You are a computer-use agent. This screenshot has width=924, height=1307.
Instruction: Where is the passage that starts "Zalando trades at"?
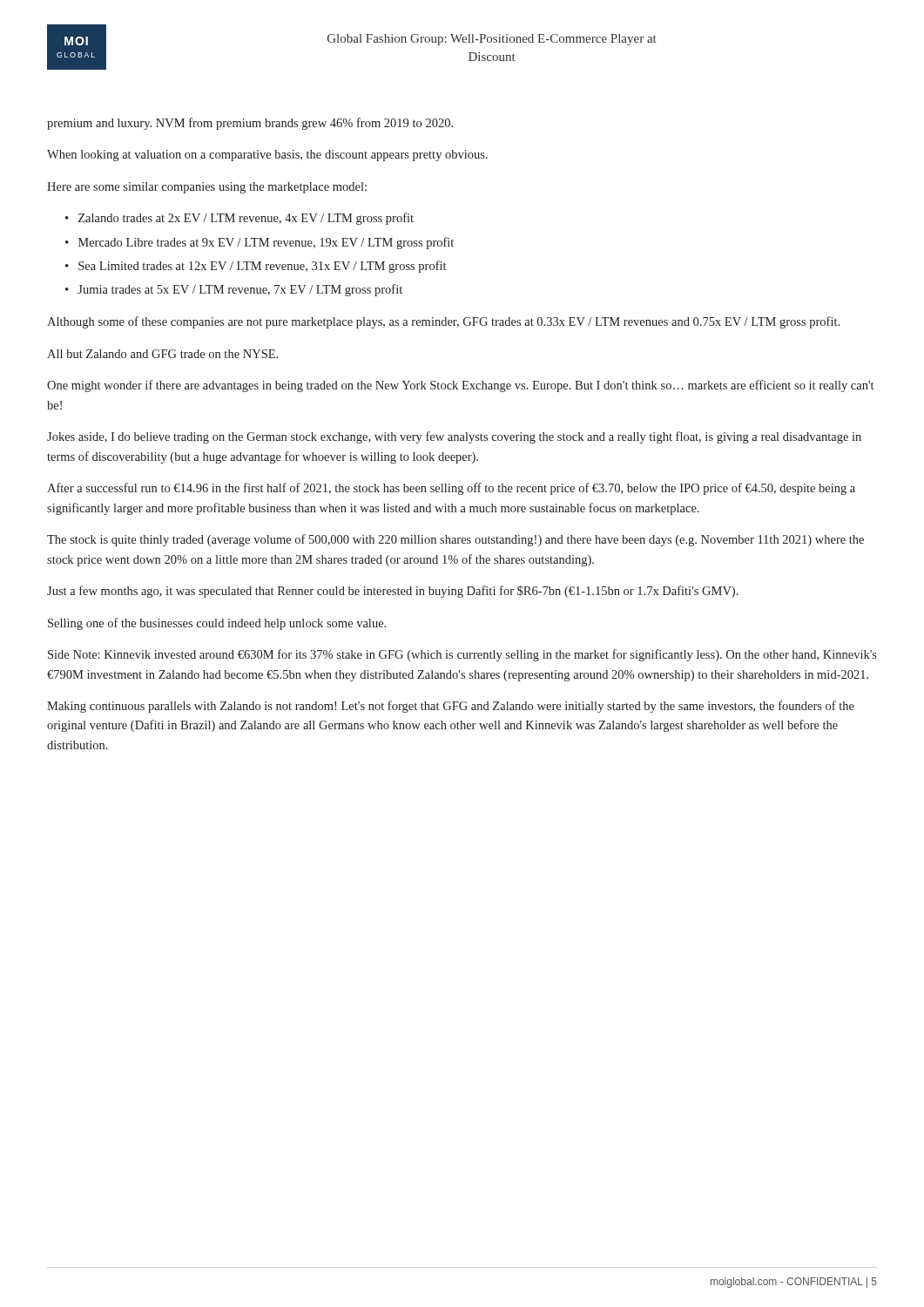246,218
